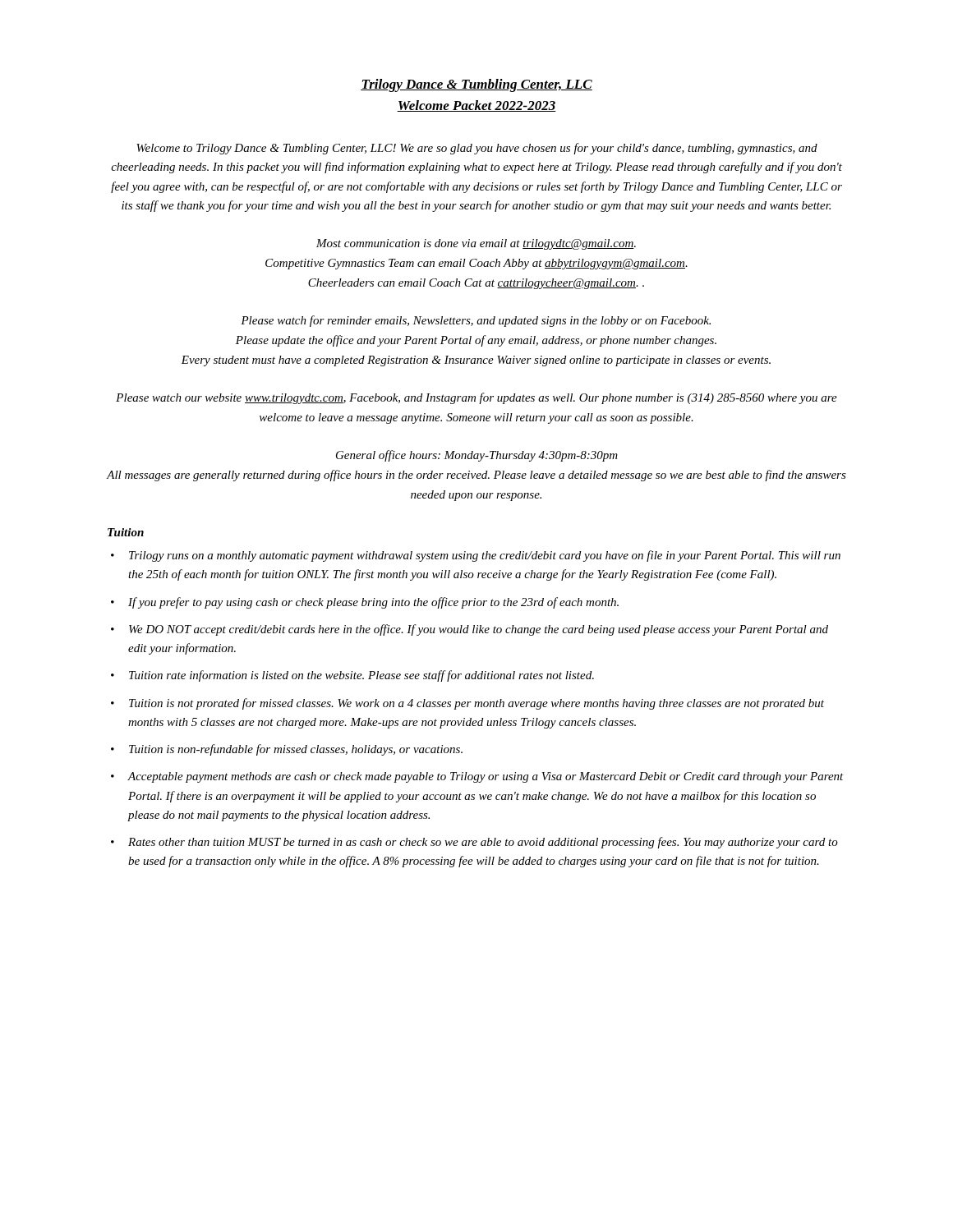Viewport: 953px width, 1232px height.
Task: Point to the block beginning "Please watch for reminder emails, Newsletters,"
Action: click(x=476, y=340)
